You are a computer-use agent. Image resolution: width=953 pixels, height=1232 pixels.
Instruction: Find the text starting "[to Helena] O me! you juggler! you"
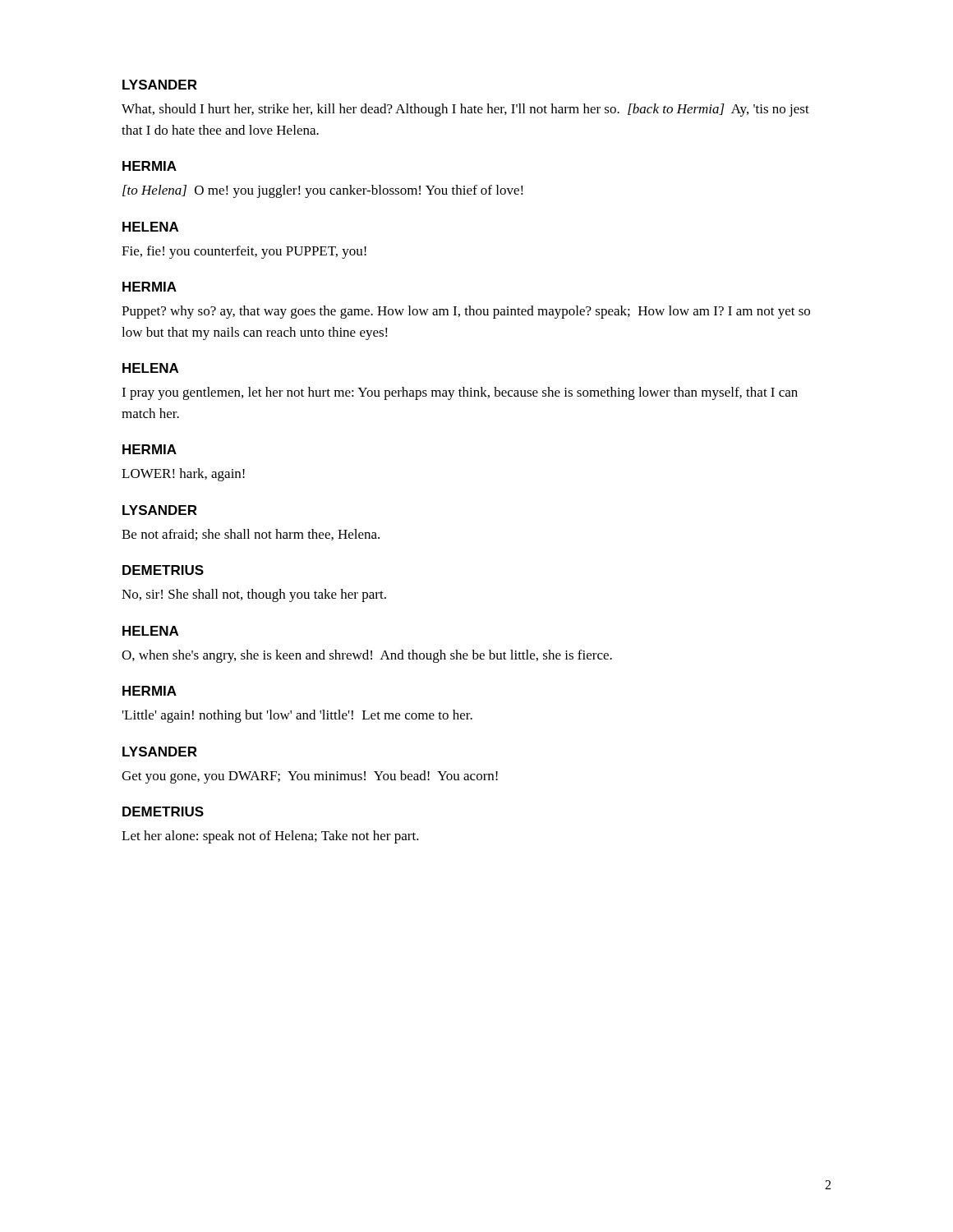pos(323,190)
